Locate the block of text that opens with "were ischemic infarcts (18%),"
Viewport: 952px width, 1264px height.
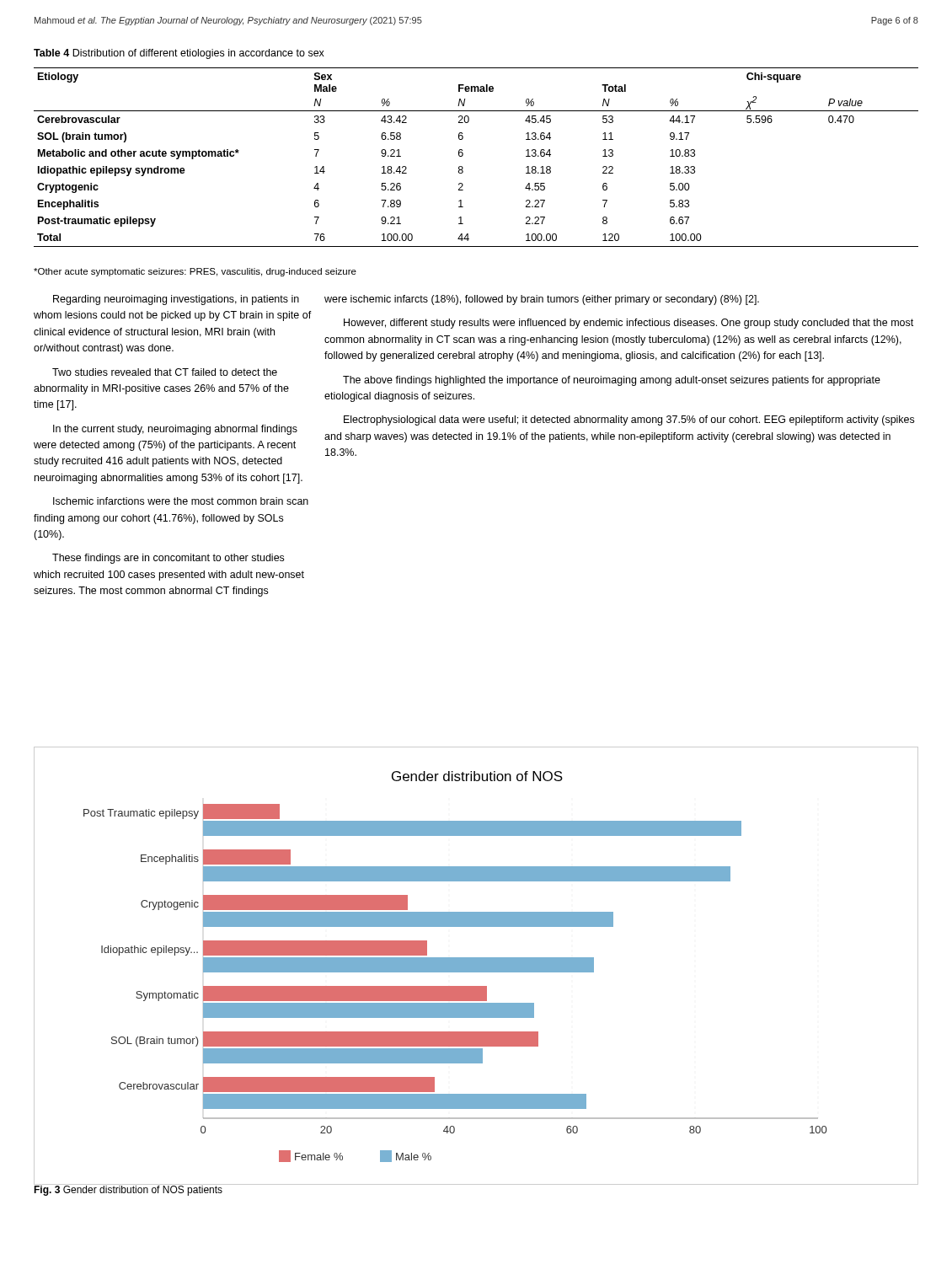click(542, 299)
